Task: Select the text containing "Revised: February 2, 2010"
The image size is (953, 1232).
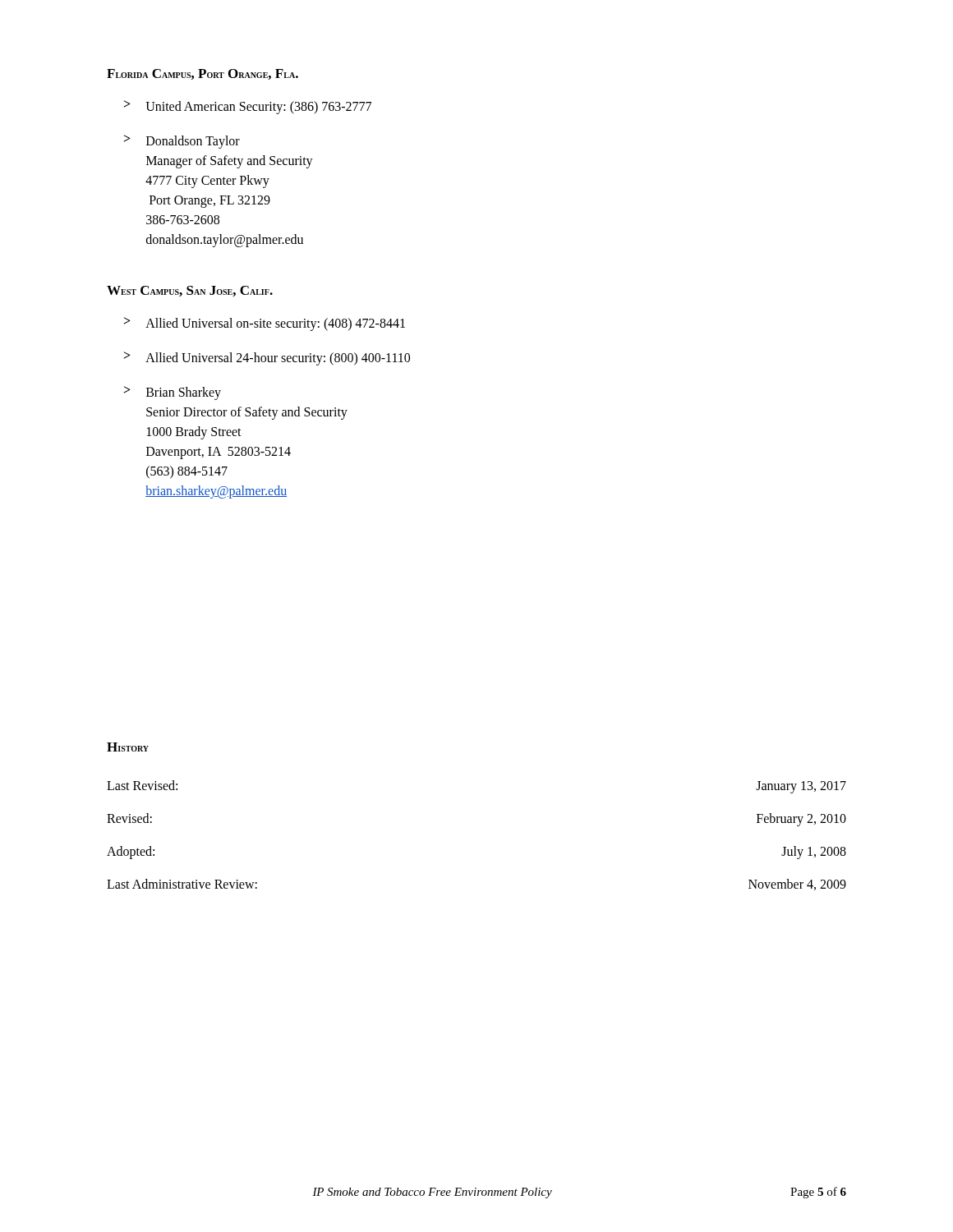Action: pos(134,819)
